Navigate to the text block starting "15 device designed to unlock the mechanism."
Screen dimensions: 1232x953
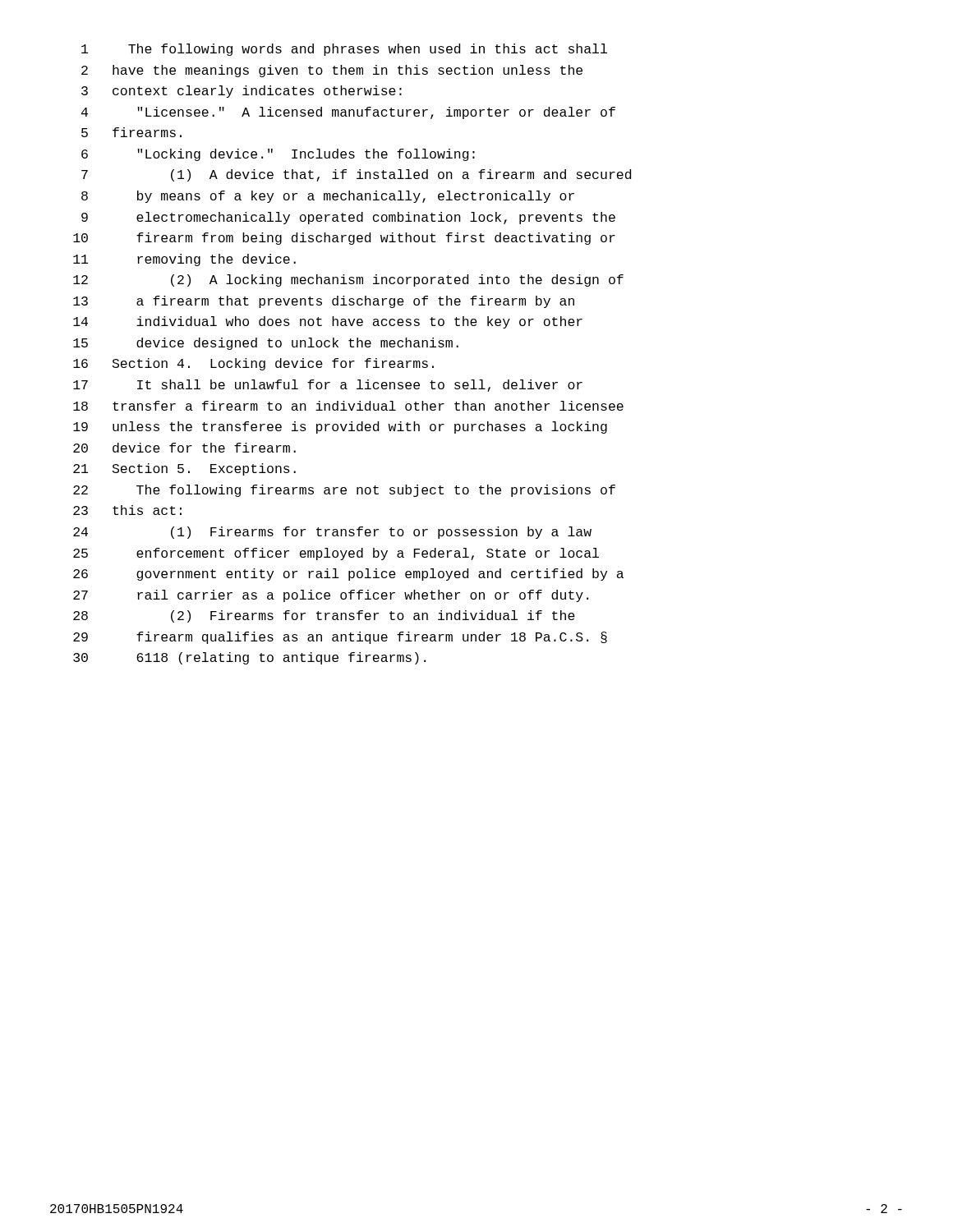point(255,344)
